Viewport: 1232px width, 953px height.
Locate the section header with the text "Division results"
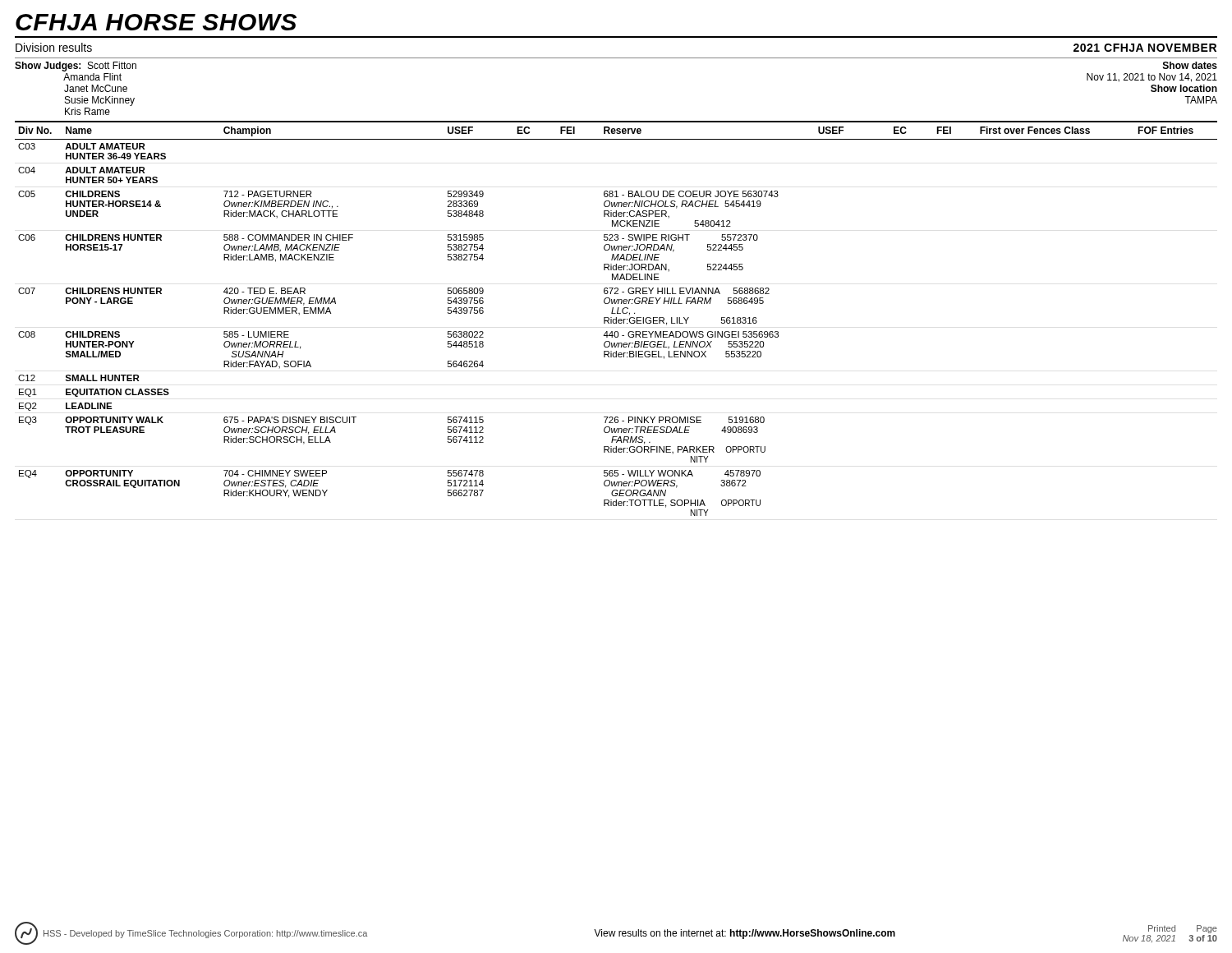[x=53, y=48]
